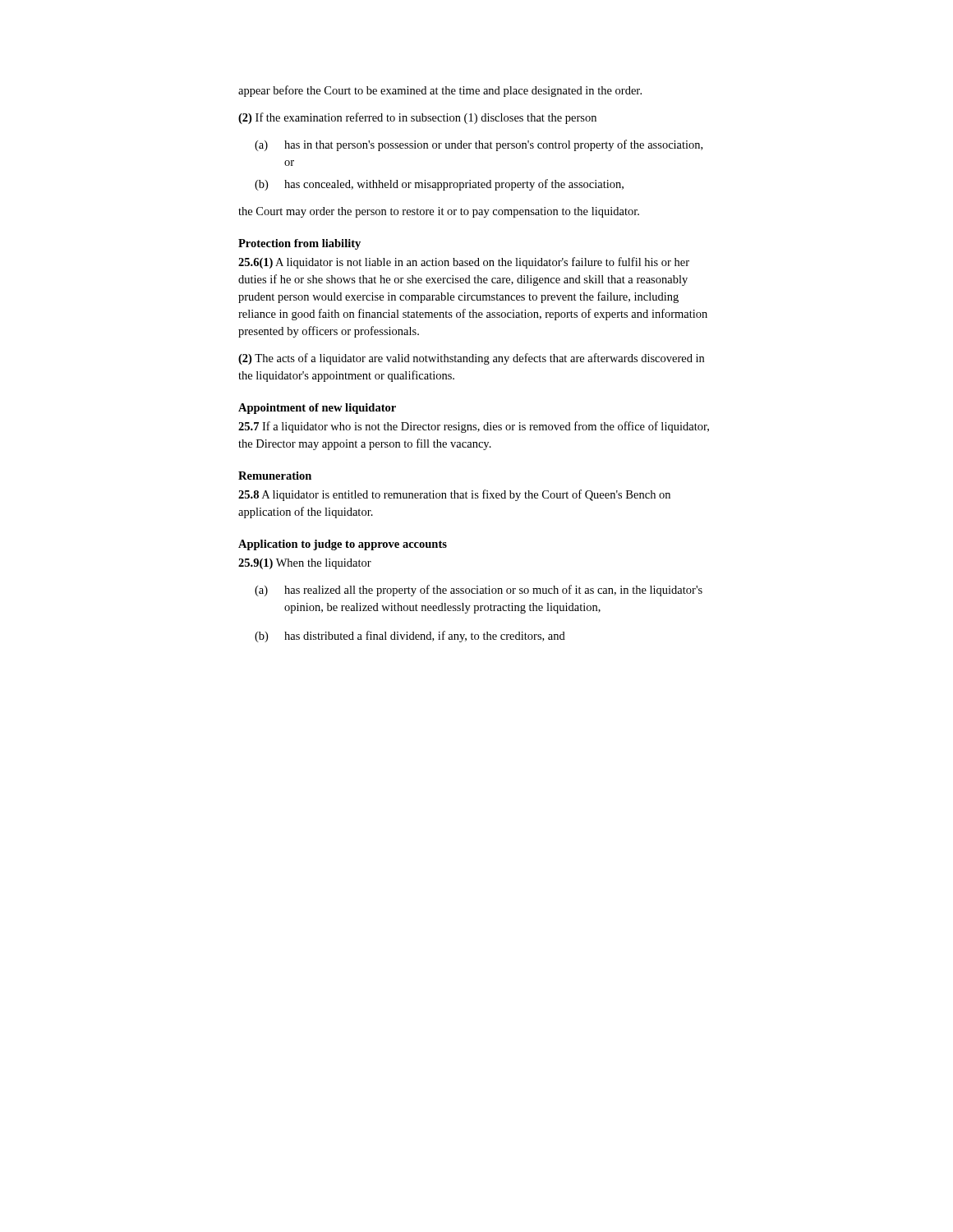Locate the text starting "9(1) When the liquidator"
The width and height of the screenshot is (953, 1232).
305,564
